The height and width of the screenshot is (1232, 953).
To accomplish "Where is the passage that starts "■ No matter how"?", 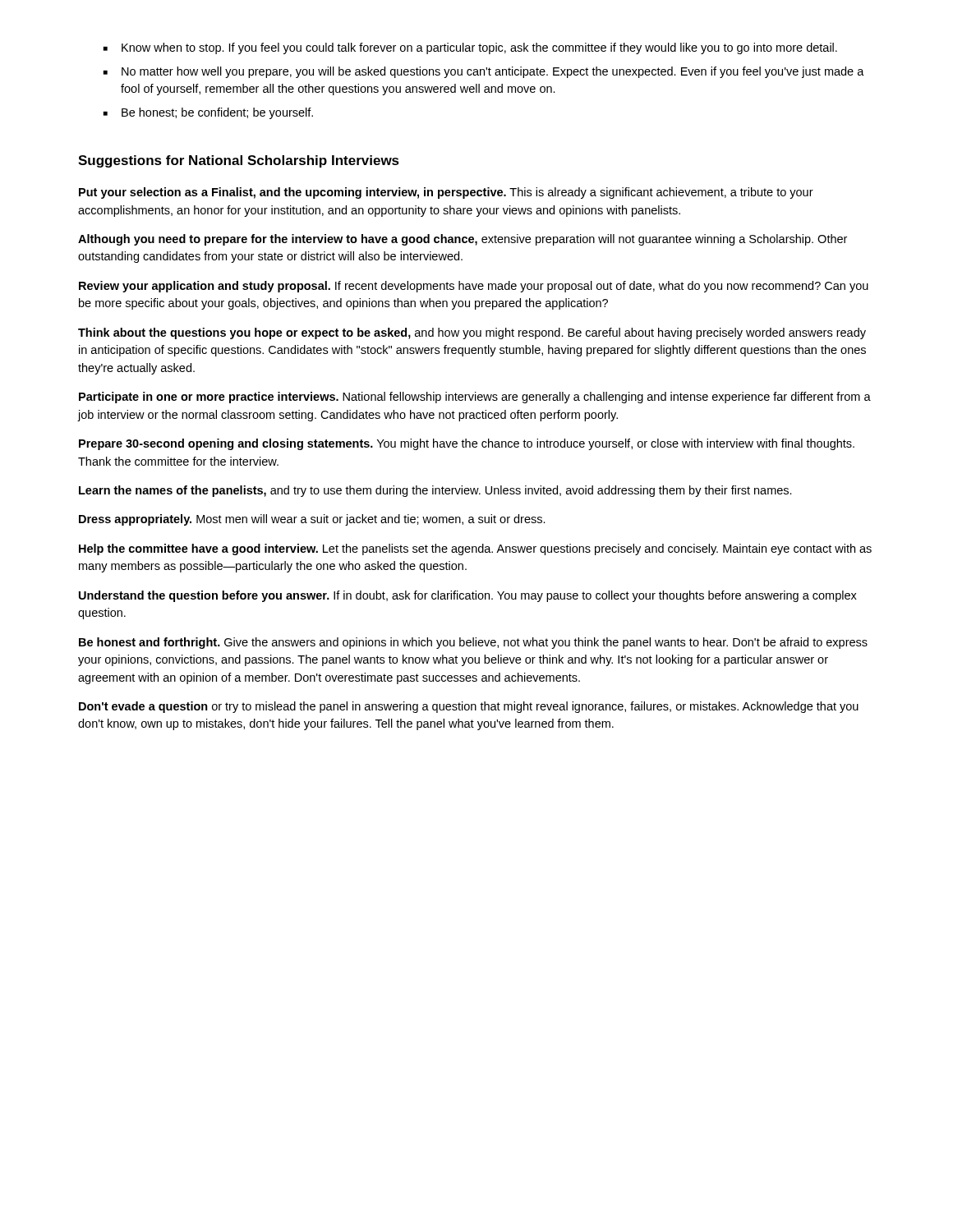I will pos(489,81).
